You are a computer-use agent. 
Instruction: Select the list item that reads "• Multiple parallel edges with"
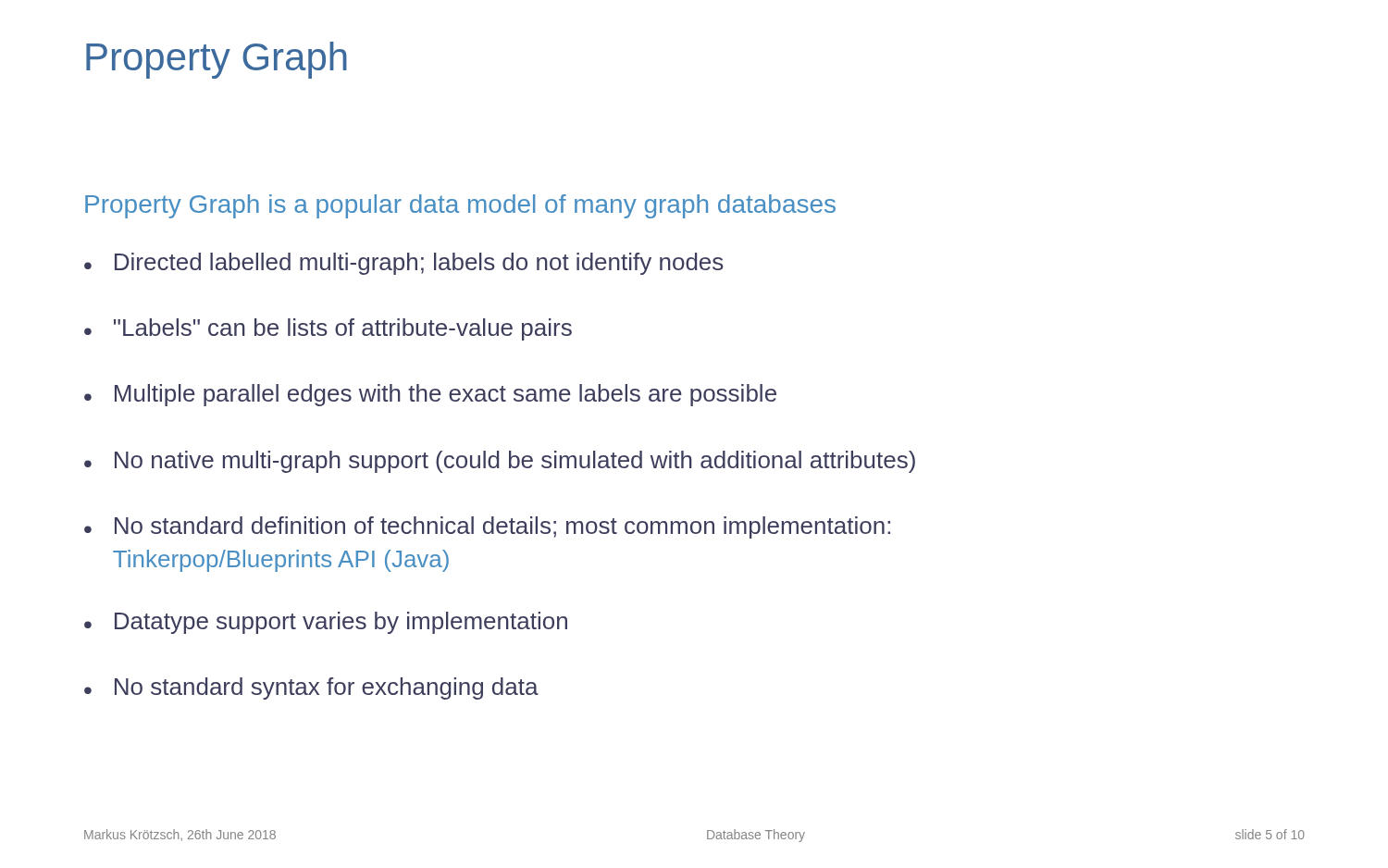(x=694, y=396)
